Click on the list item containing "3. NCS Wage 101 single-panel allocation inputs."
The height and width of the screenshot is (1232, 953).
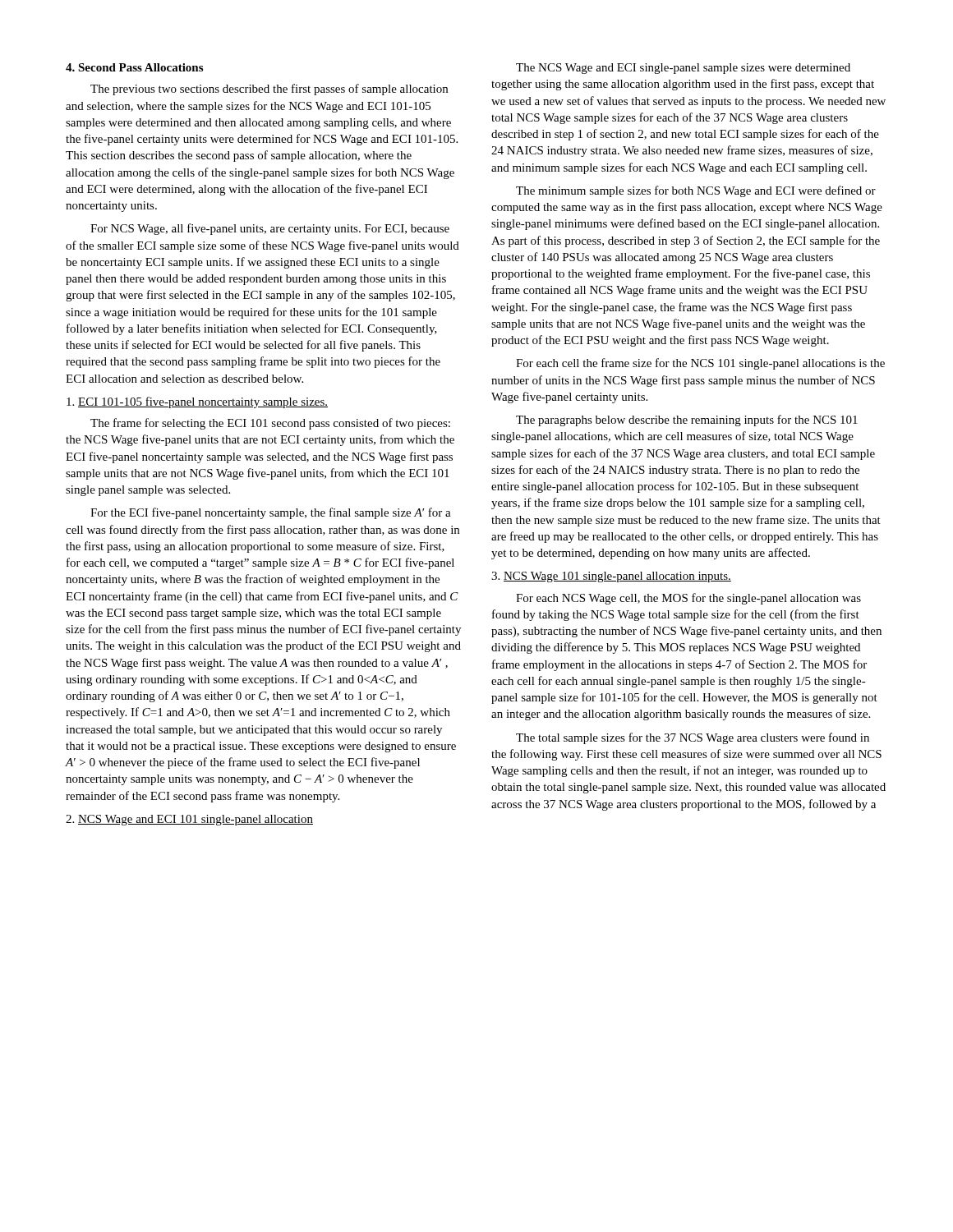click(689, 576)
